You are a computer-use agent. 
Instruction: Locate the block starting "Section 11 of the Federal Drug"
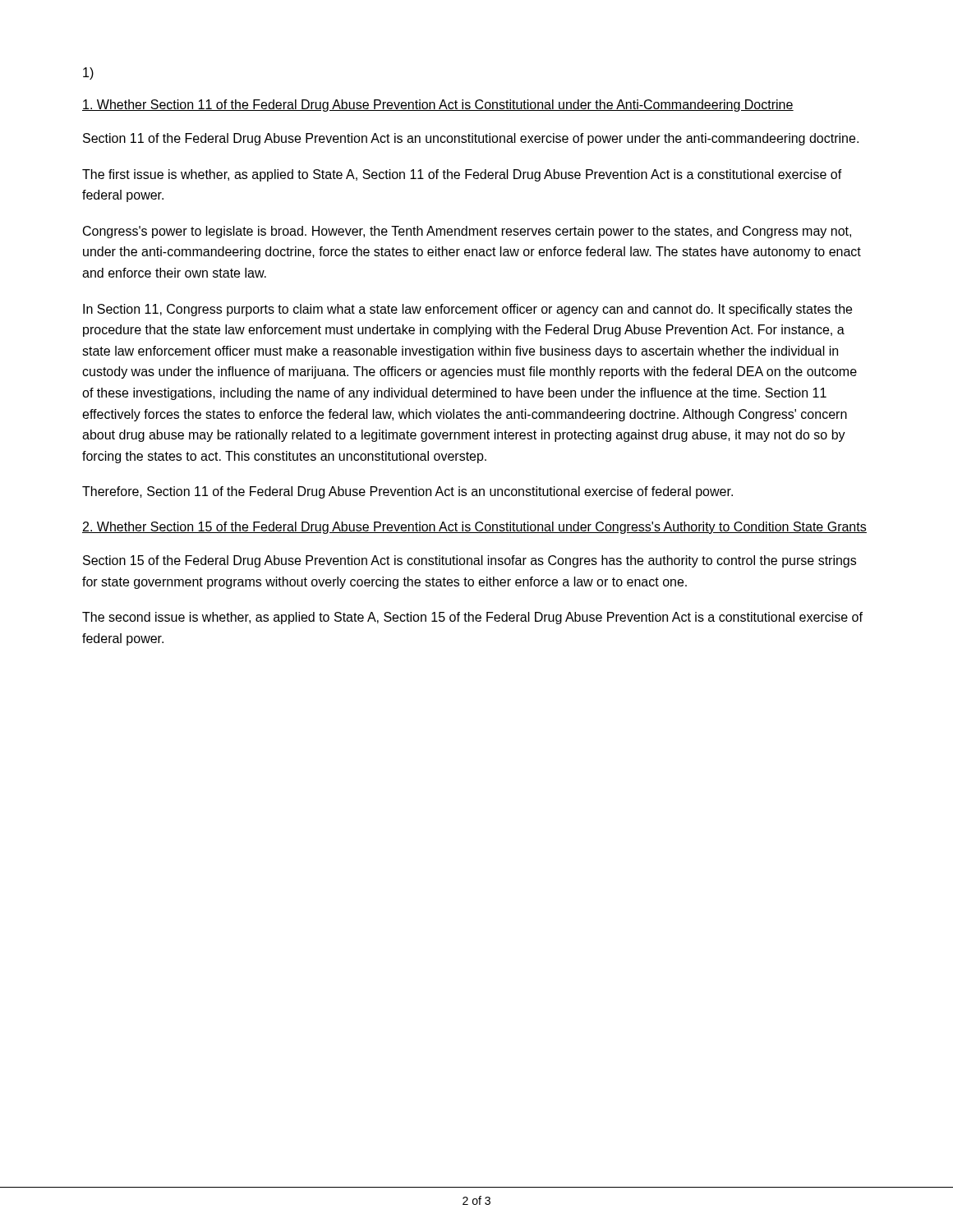(471, 138)
